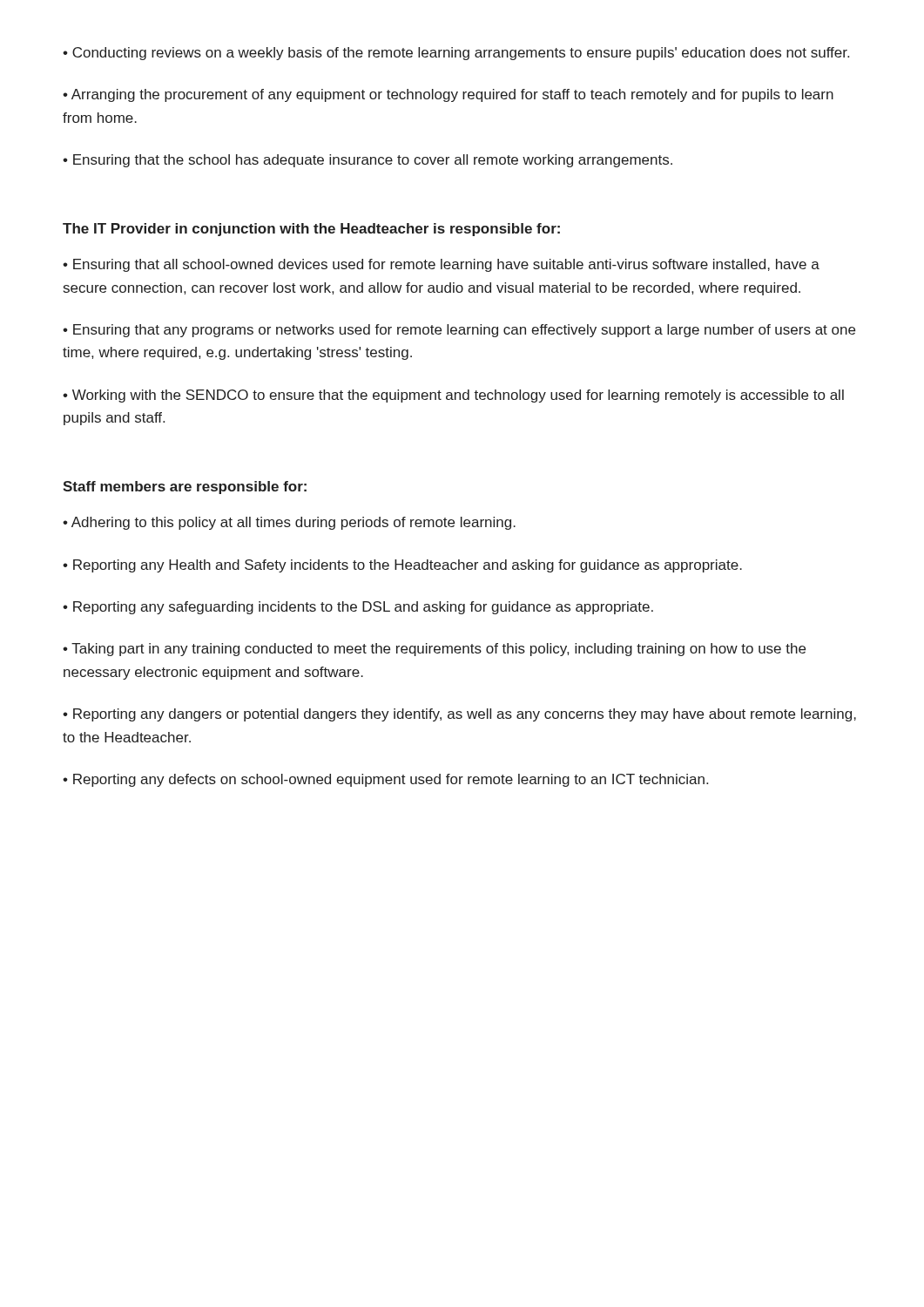The height and width of the screenshot is (1307, 924).
Task: Locate the region starting "• Adhering to this"
Action: coord(290,523)
